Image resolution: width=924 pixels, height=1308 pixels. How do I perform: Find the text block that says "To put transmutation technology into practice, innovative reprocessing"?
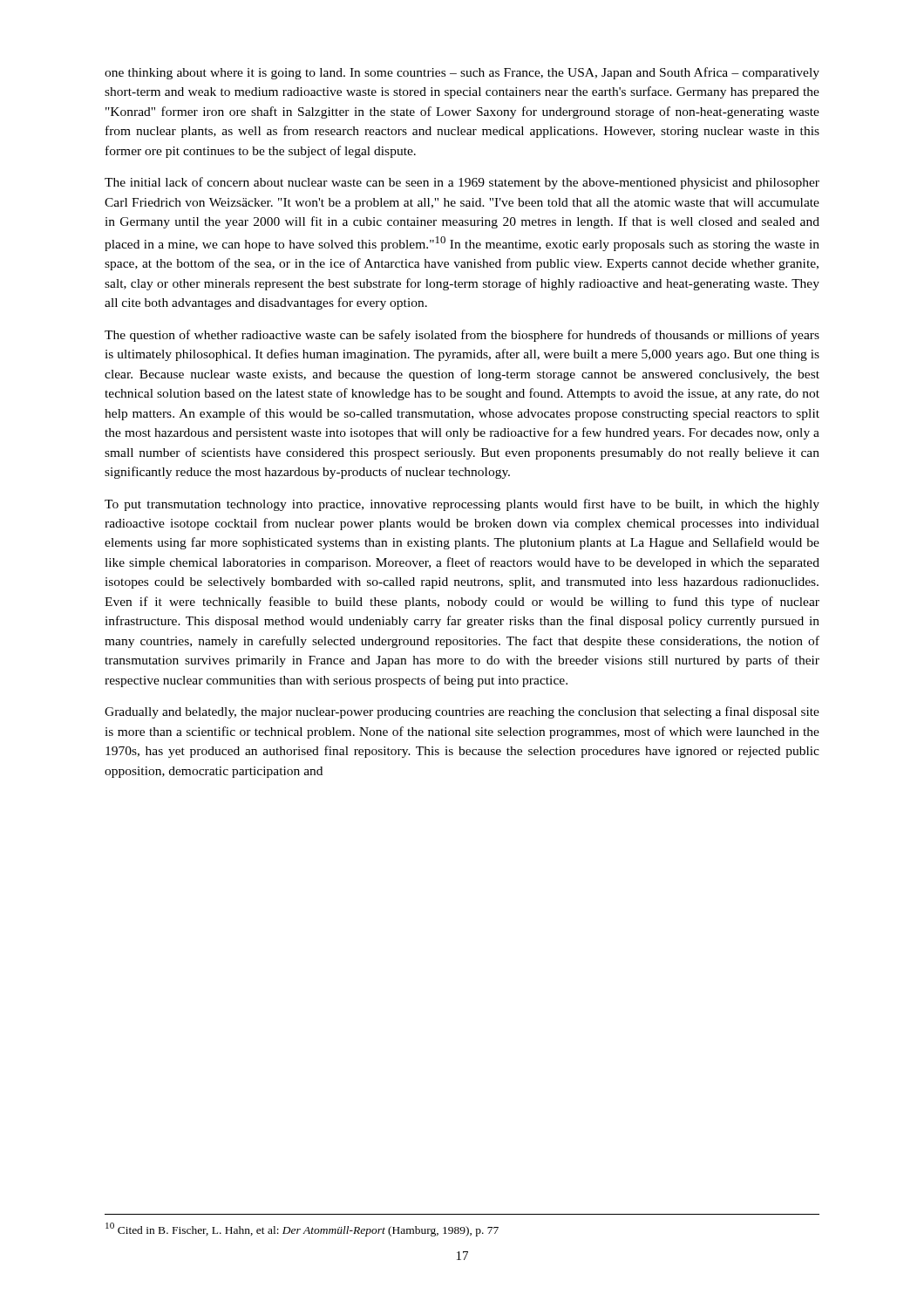(x=462, y=591)
